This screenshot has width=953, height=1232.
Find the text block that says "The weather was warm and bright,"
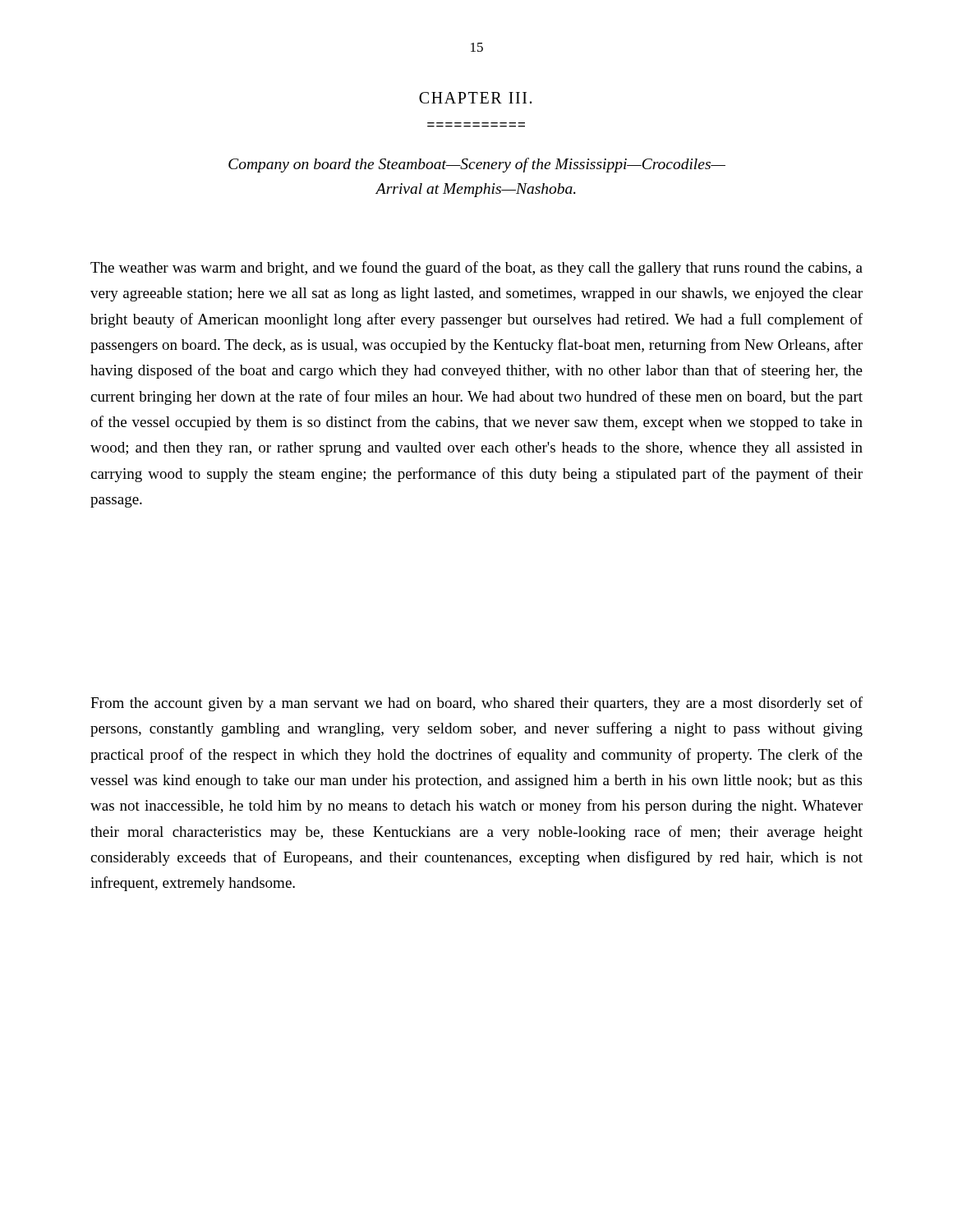coord(476,383)
